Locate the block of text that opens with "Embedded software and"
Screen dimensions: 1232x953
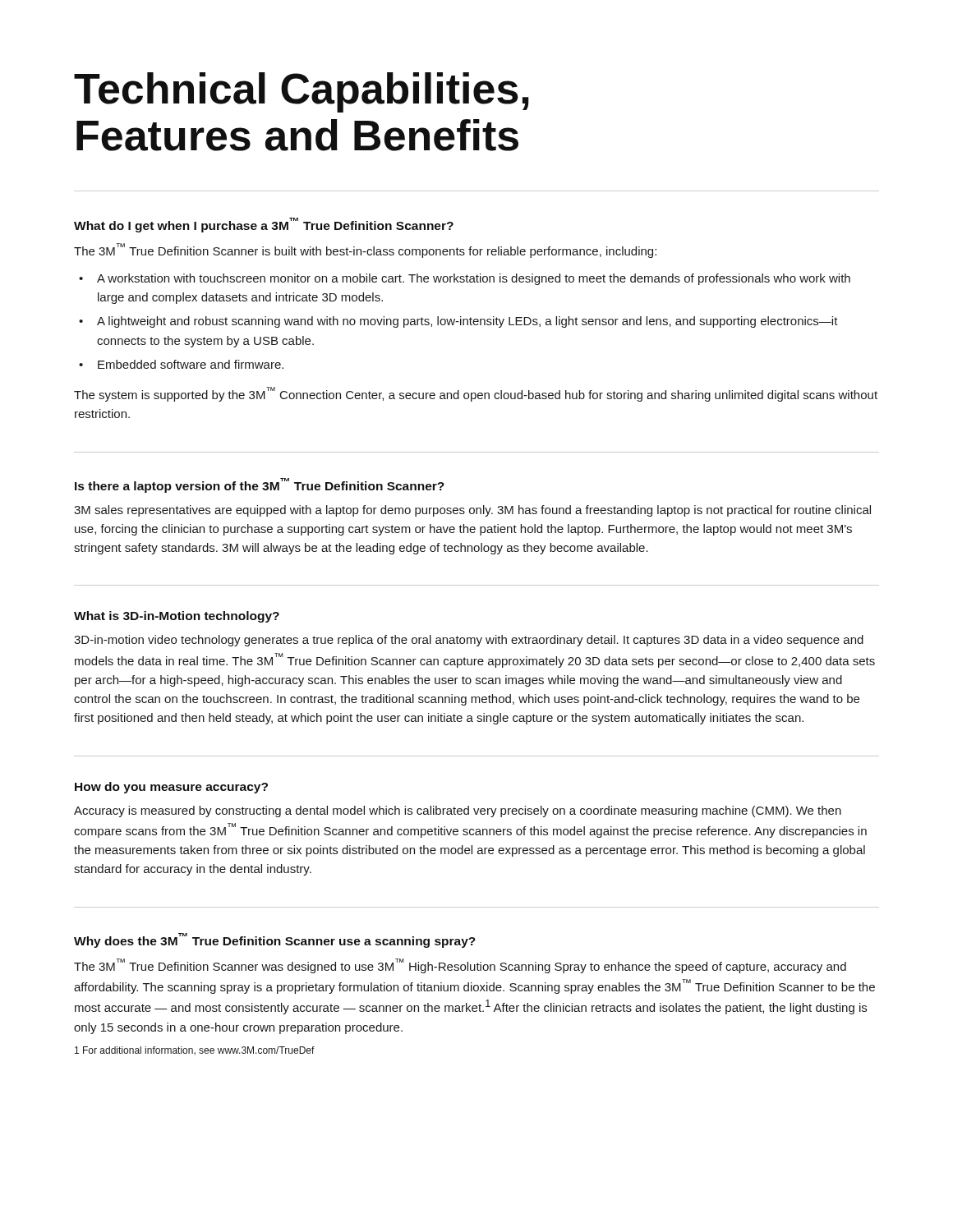pos(191,364)
